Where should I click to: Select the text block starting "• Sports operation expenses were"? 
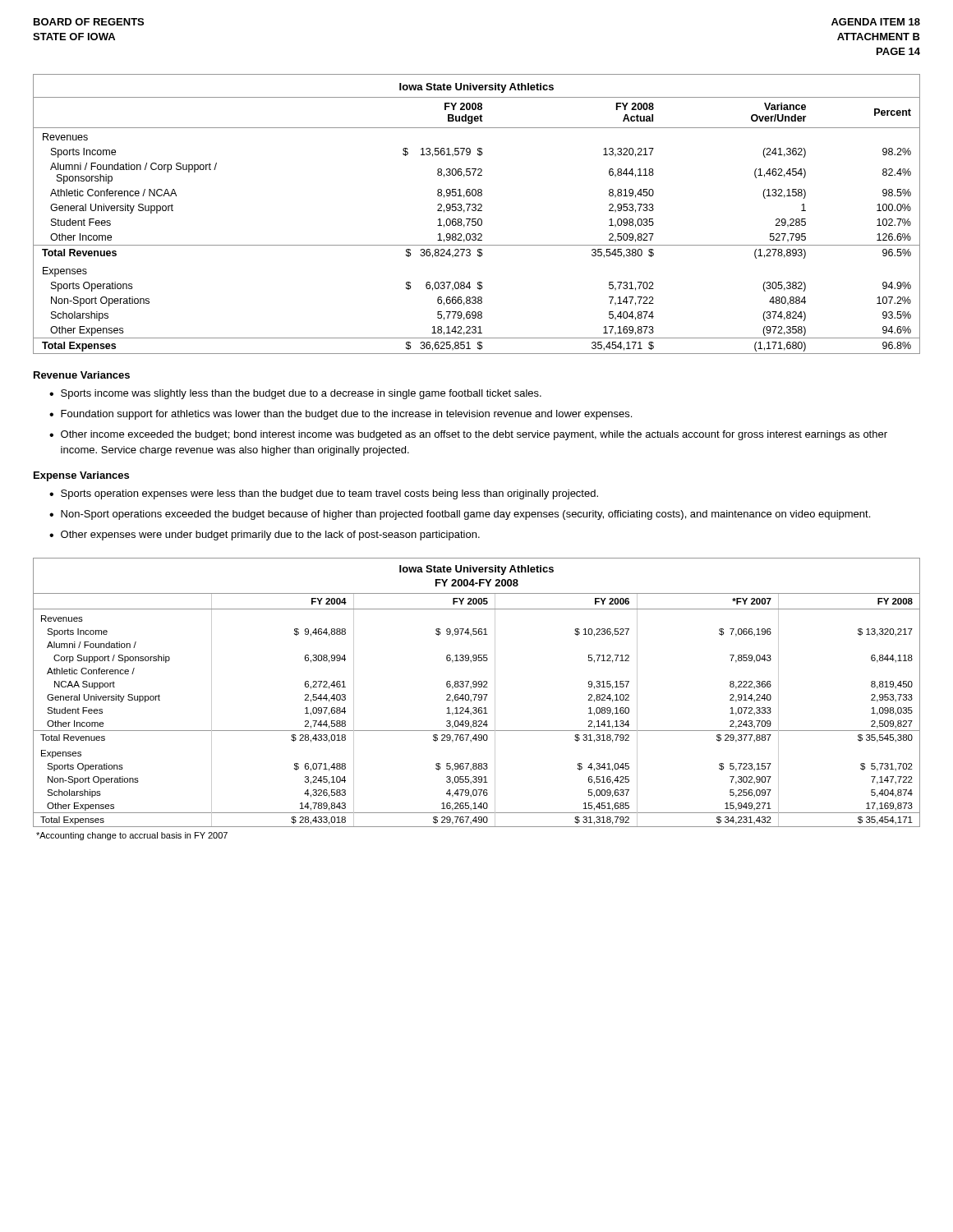pos(485,494)
